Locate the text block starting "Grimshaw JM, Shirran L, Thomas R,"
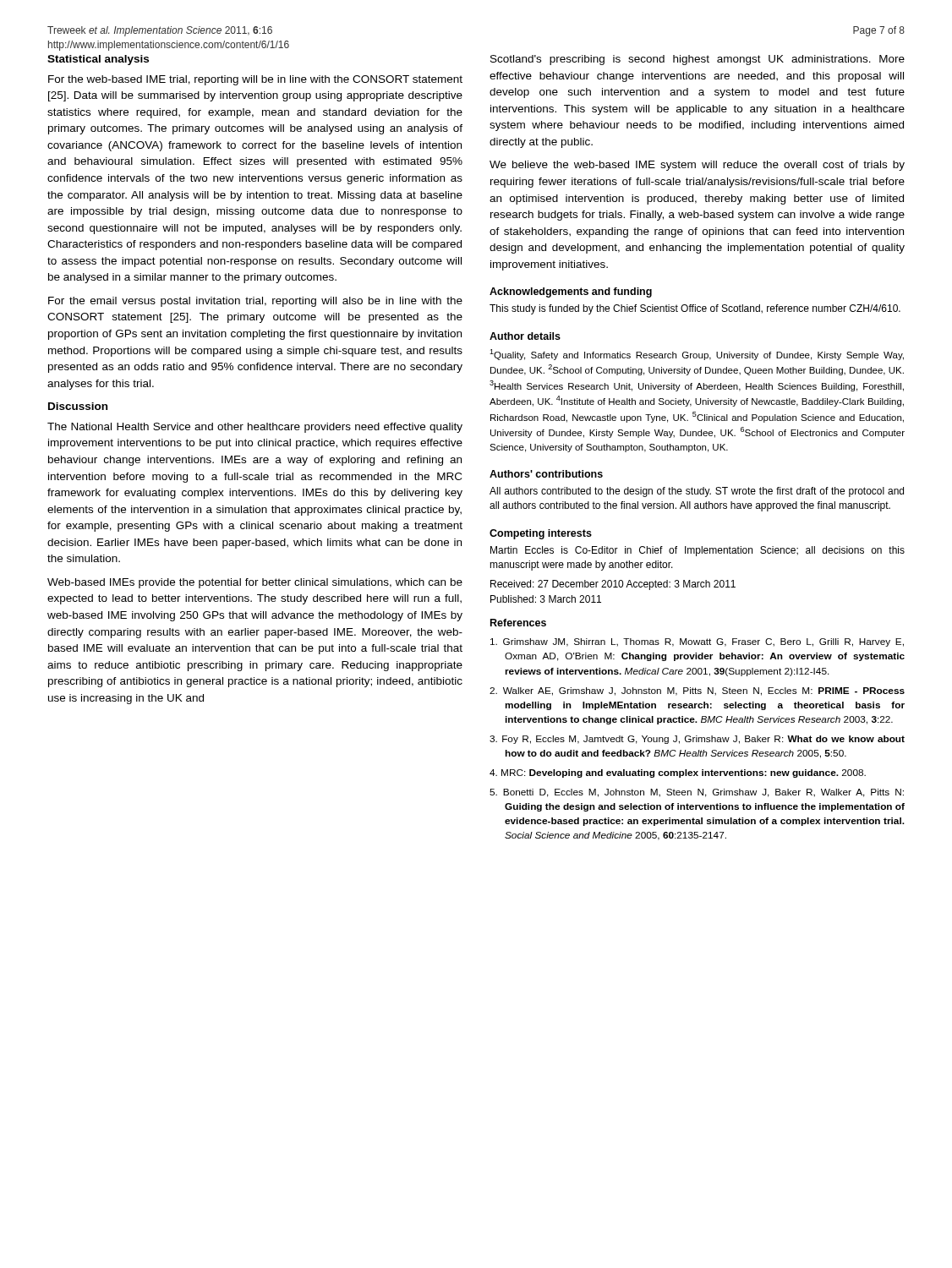Screen dimensions: 1268x952 click(697, 656)
